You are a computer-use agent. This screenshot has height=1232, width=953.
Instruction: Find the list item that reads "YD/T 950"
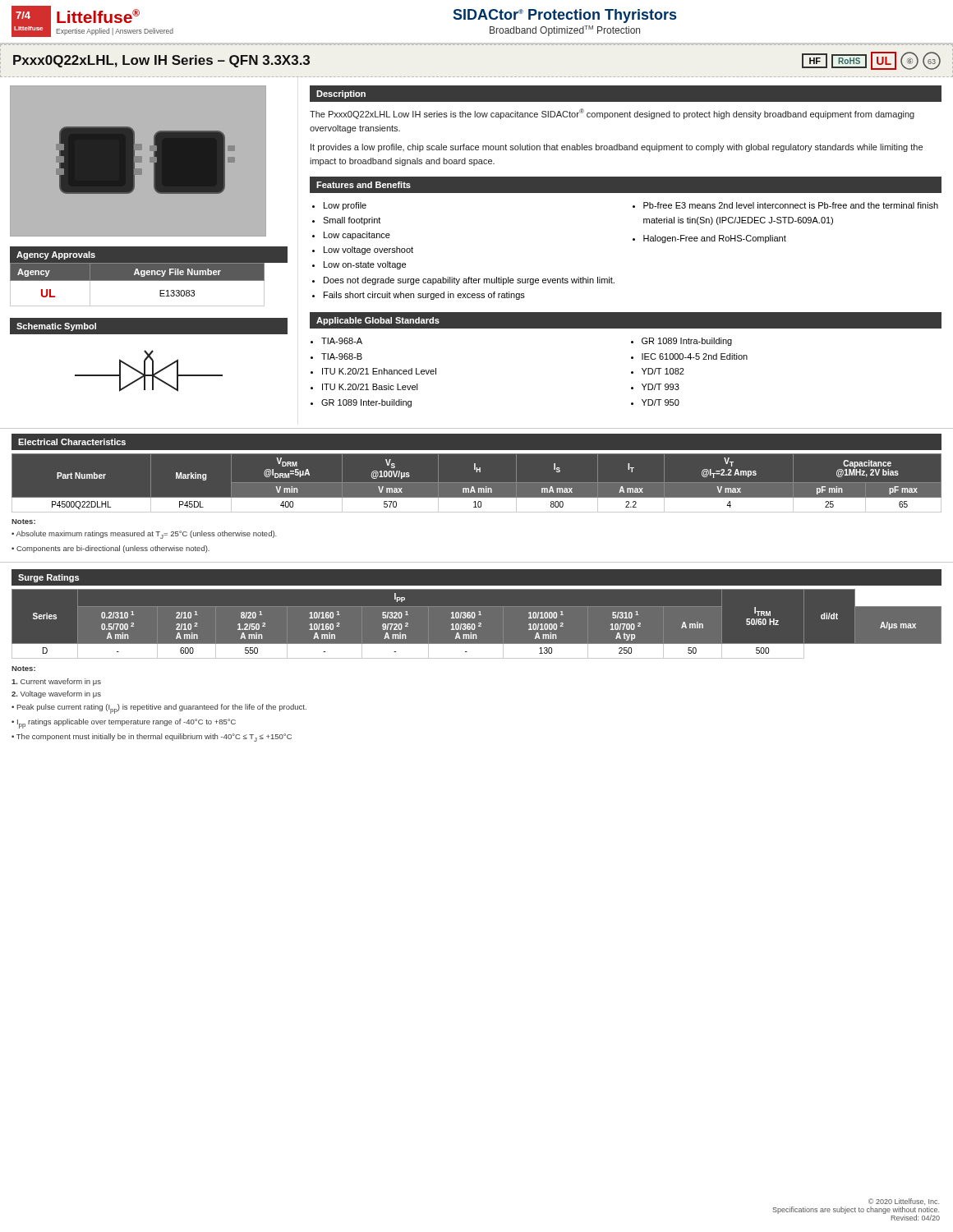[660, 402]
